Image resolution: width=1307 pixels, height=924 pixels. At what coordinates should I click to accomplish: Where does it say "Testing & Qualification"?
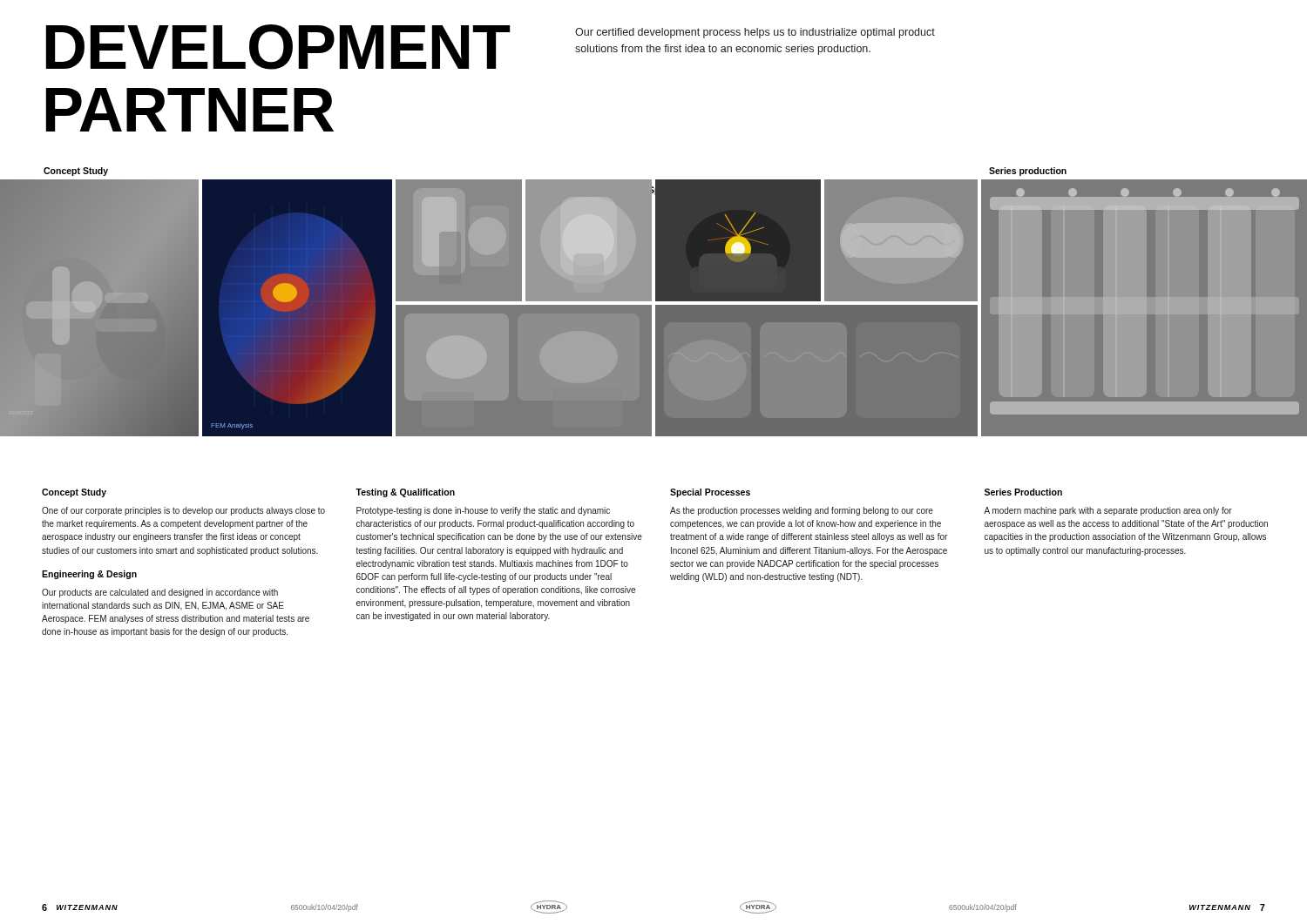[405, 493]
